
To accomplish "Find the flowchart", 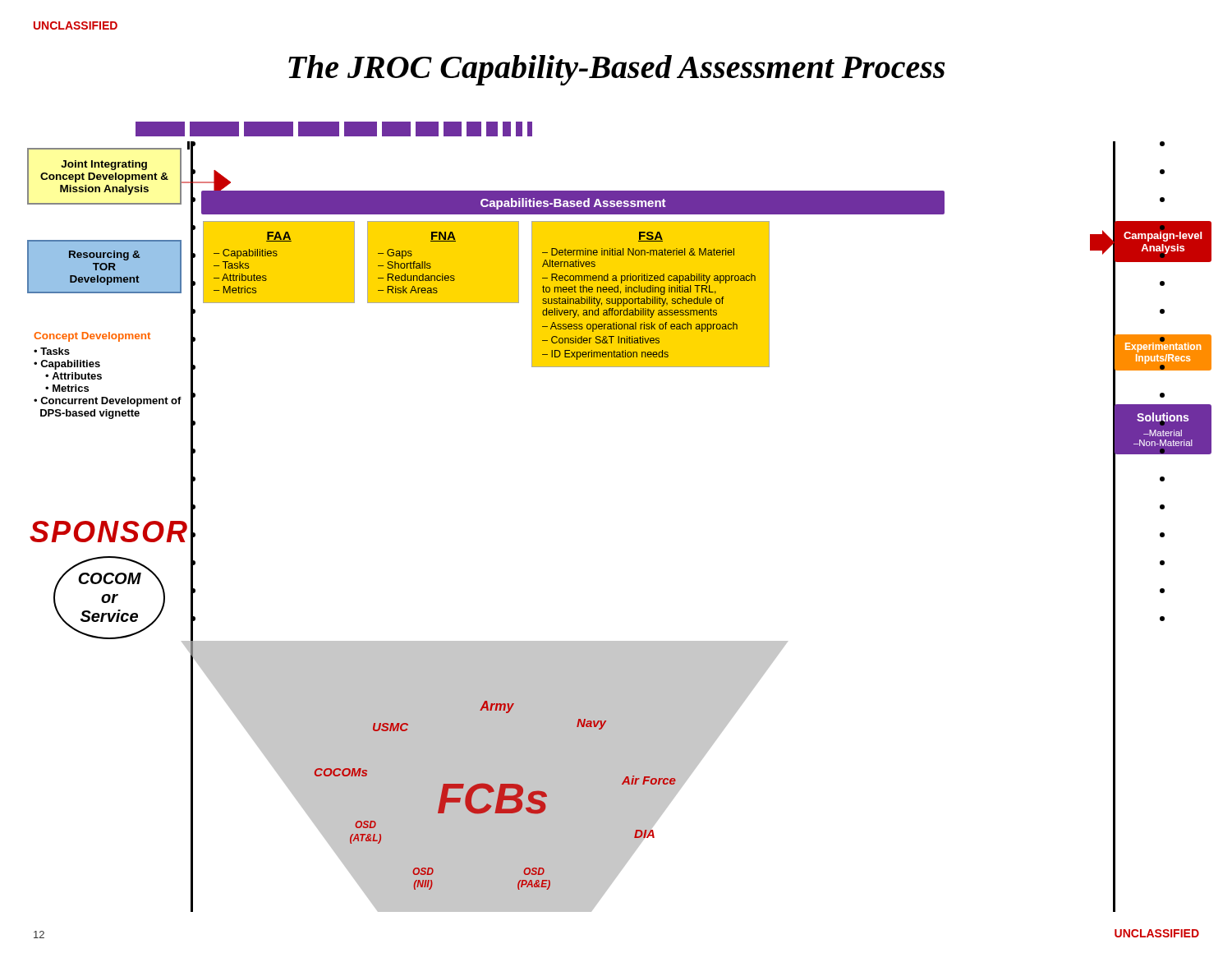I will [x=618, y=527].
